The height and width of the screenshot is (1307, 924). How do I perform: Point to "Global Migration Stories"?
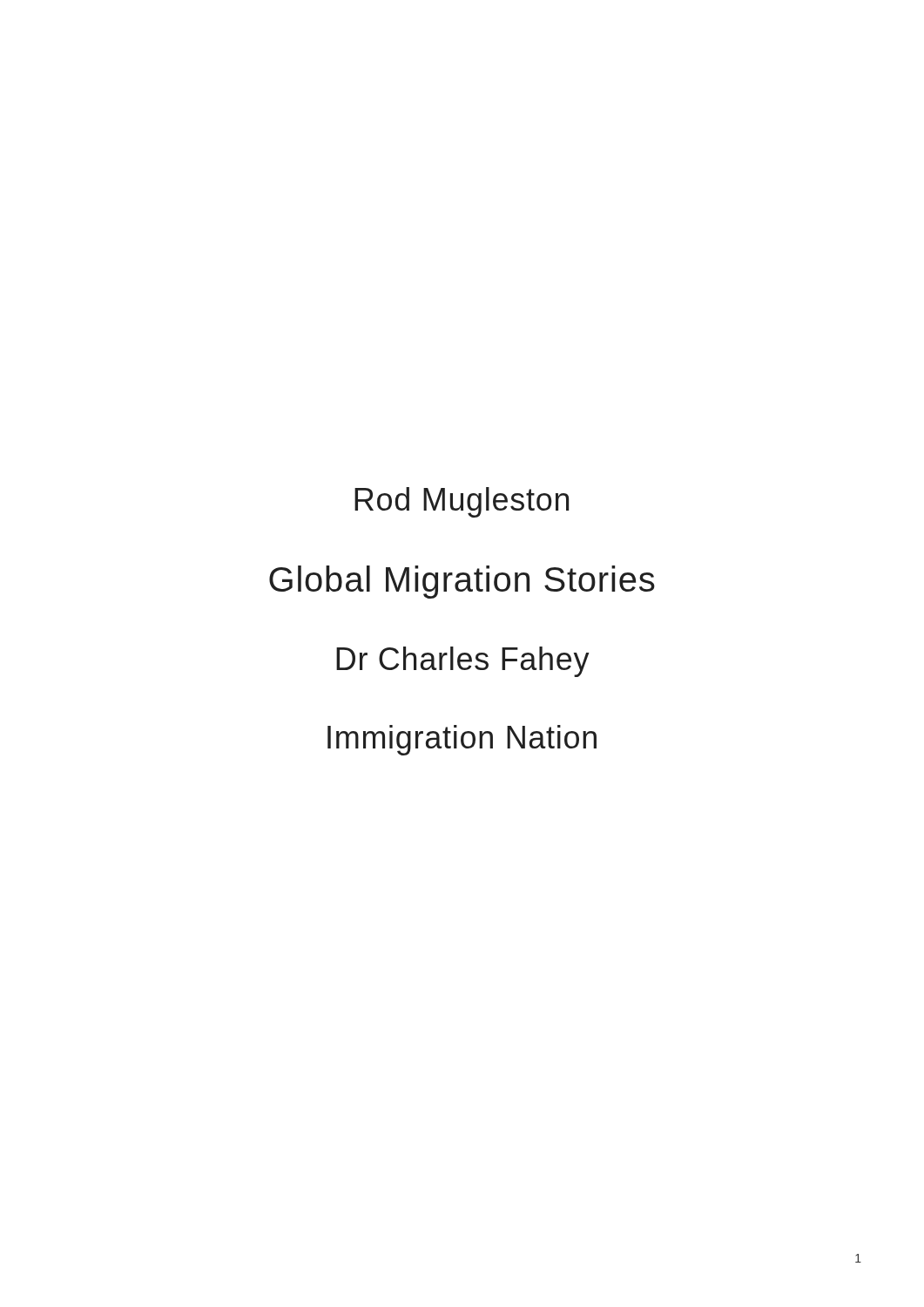point(462,579)
